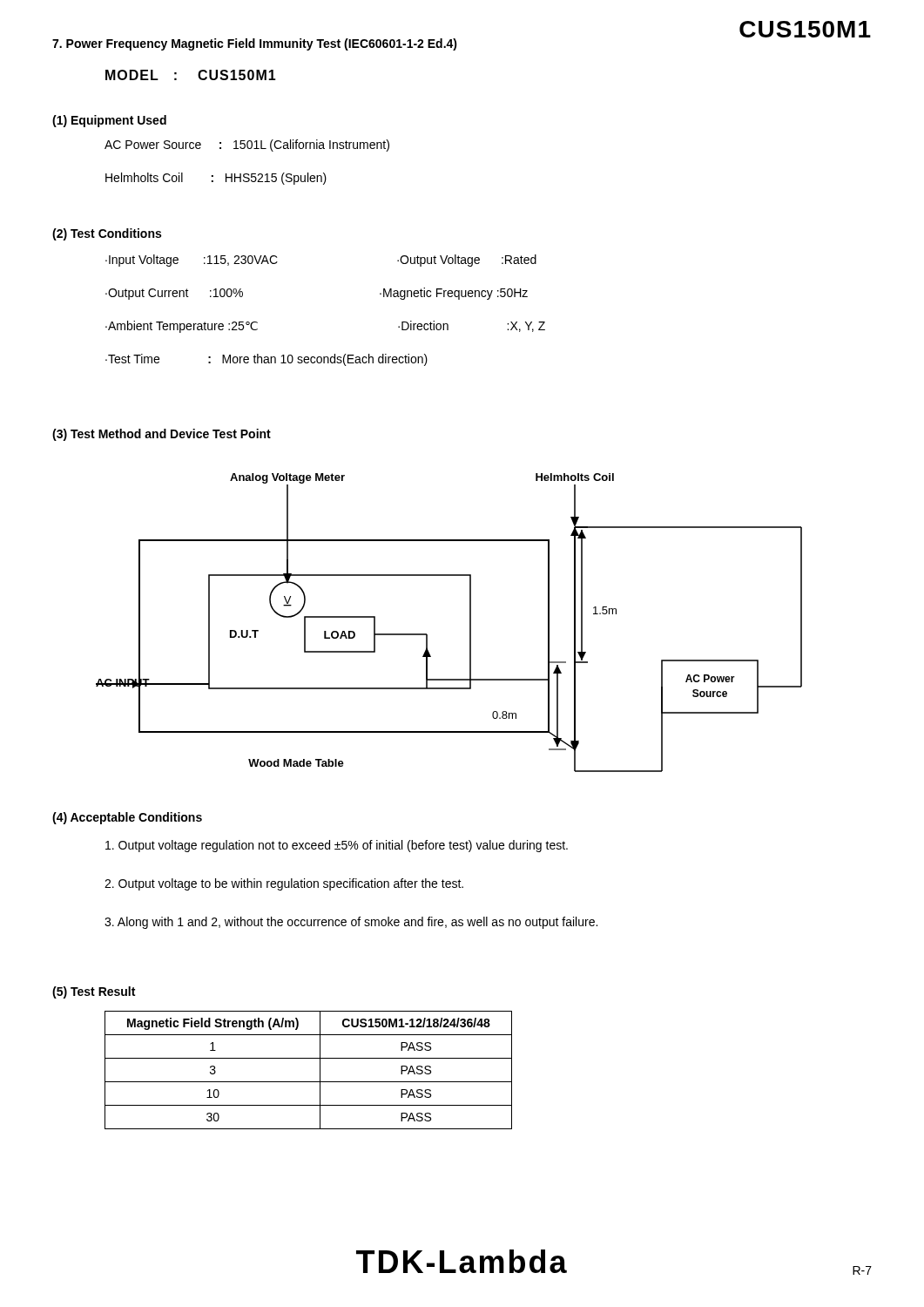
Task: Point to the region starting "(2) Test Conditions"
Action: [107, 233]
